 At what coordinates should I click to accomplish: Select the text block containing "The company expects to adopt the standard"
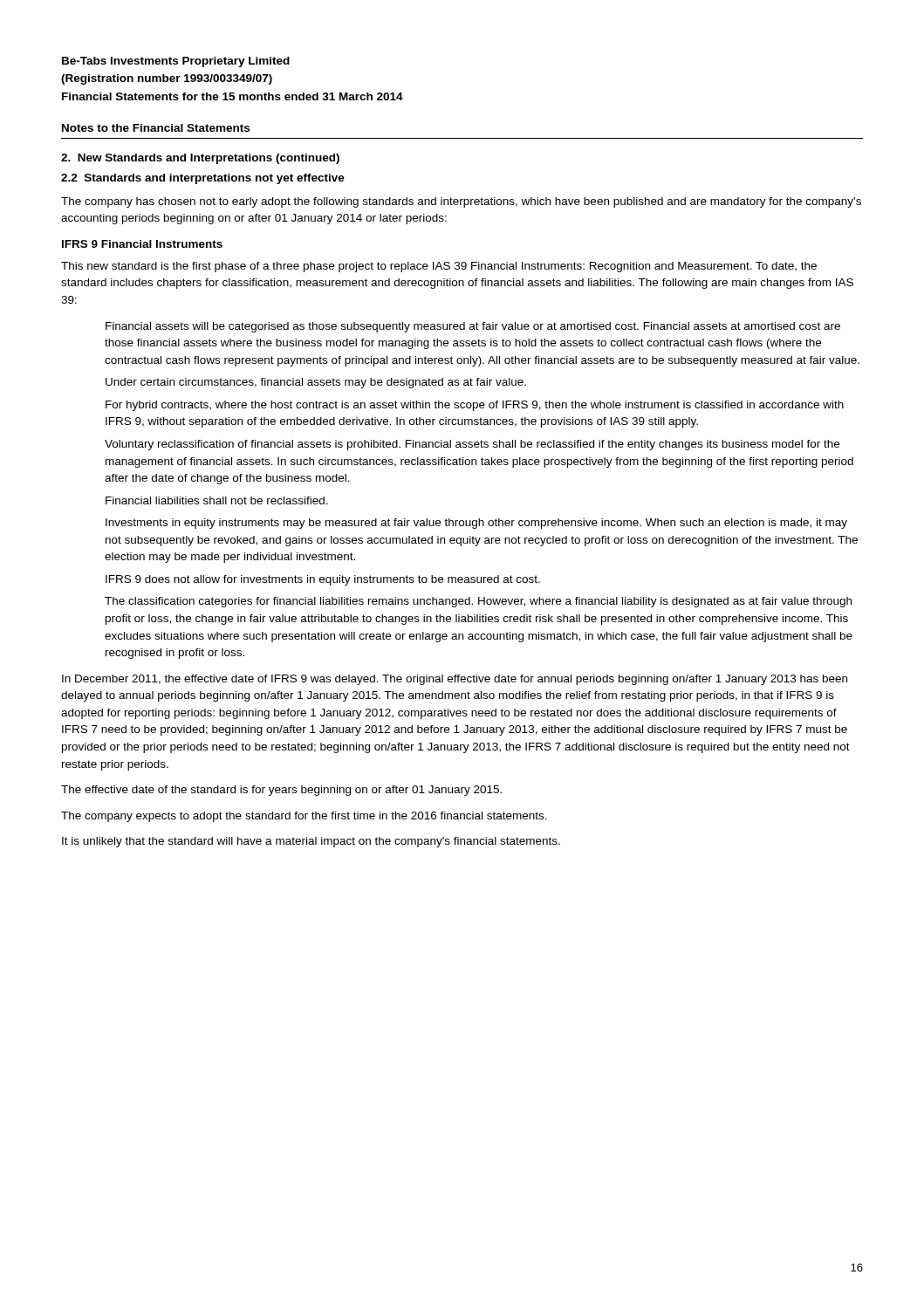pyautogui.click(x=304, y=815)
